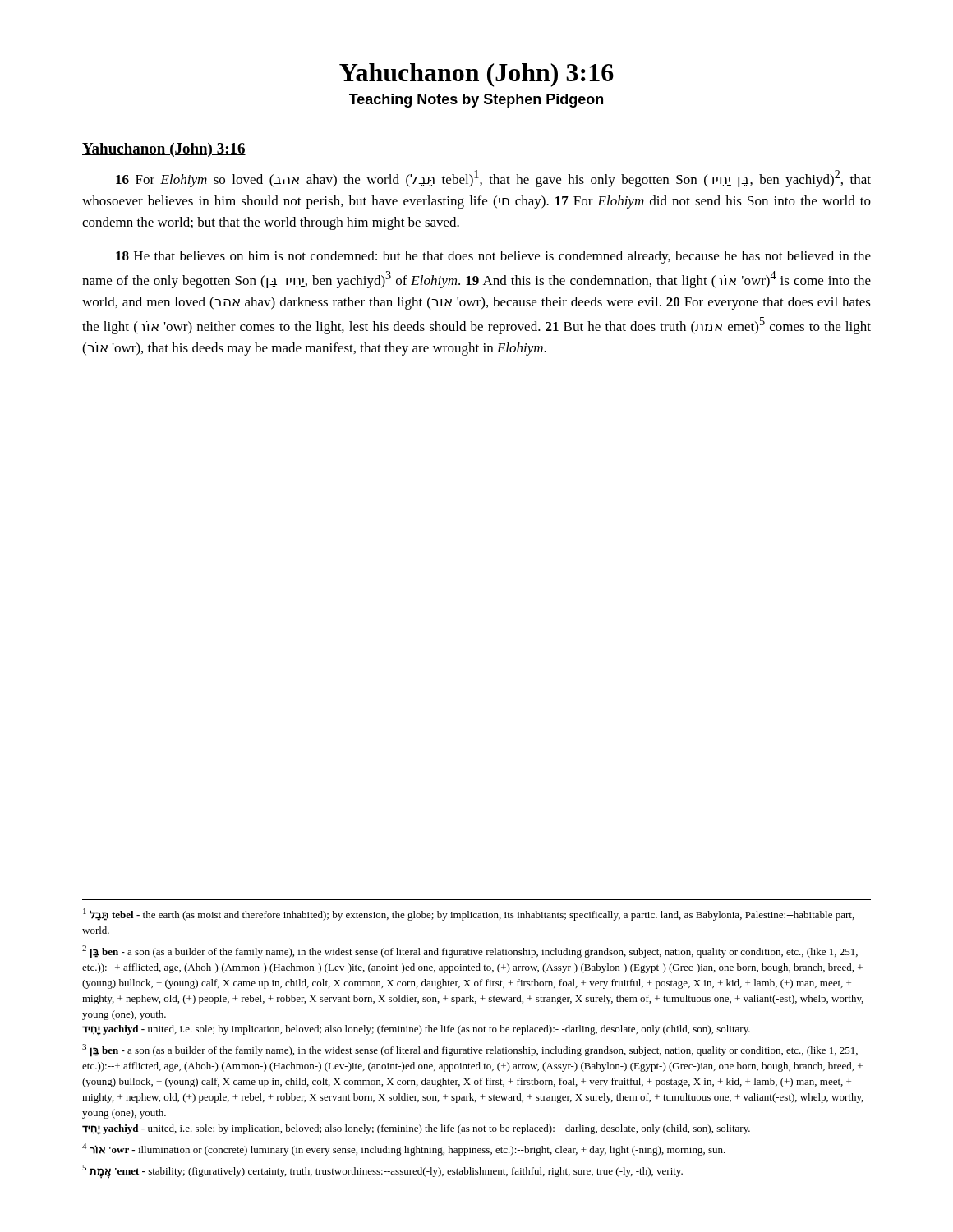Click on the element starting "Yahuchanon (John) 3:16 Teaching Notes"

tap(476, 83)
